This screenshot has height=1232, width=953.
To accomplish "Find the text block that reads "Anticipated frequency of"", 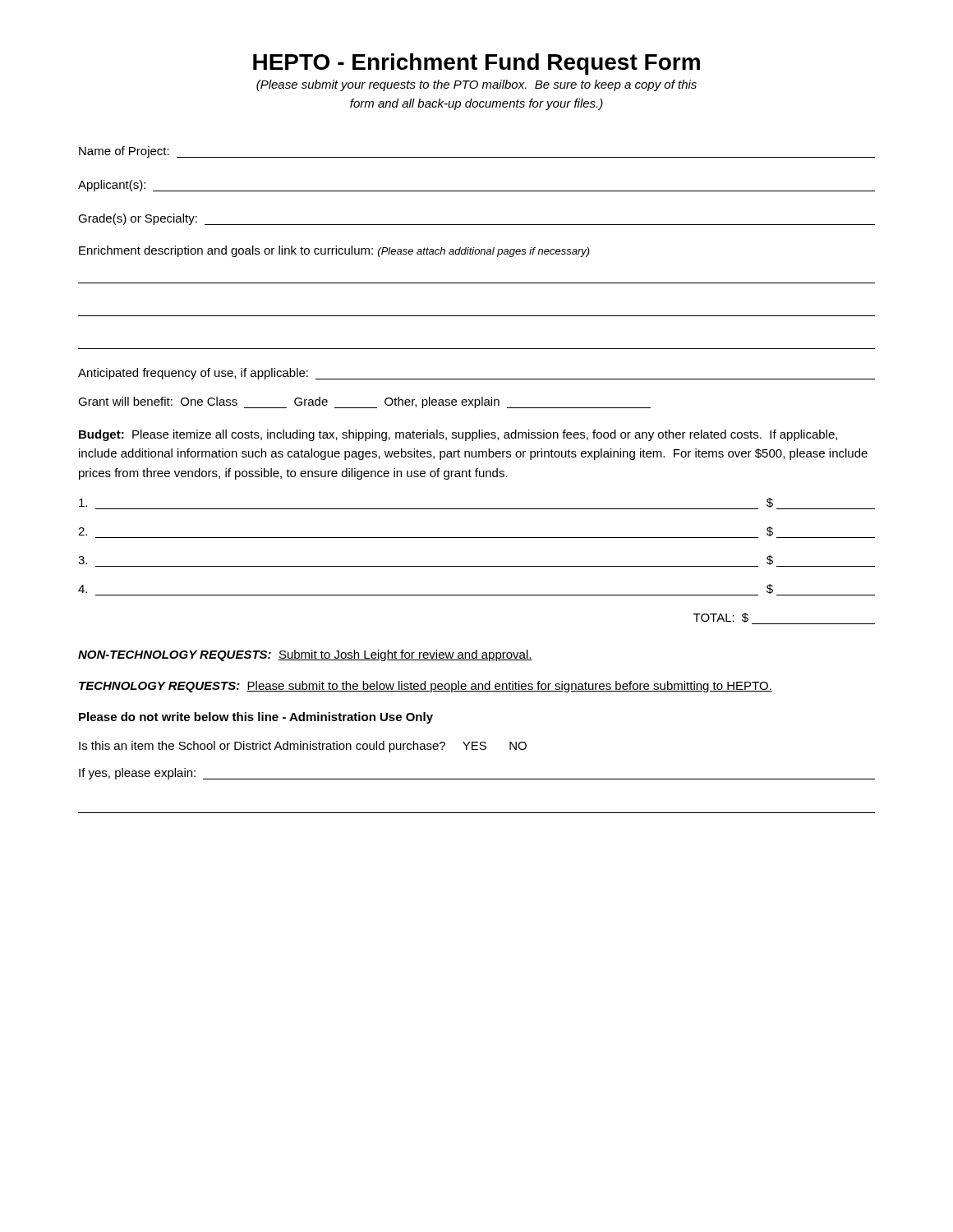I will coord(476,372).
